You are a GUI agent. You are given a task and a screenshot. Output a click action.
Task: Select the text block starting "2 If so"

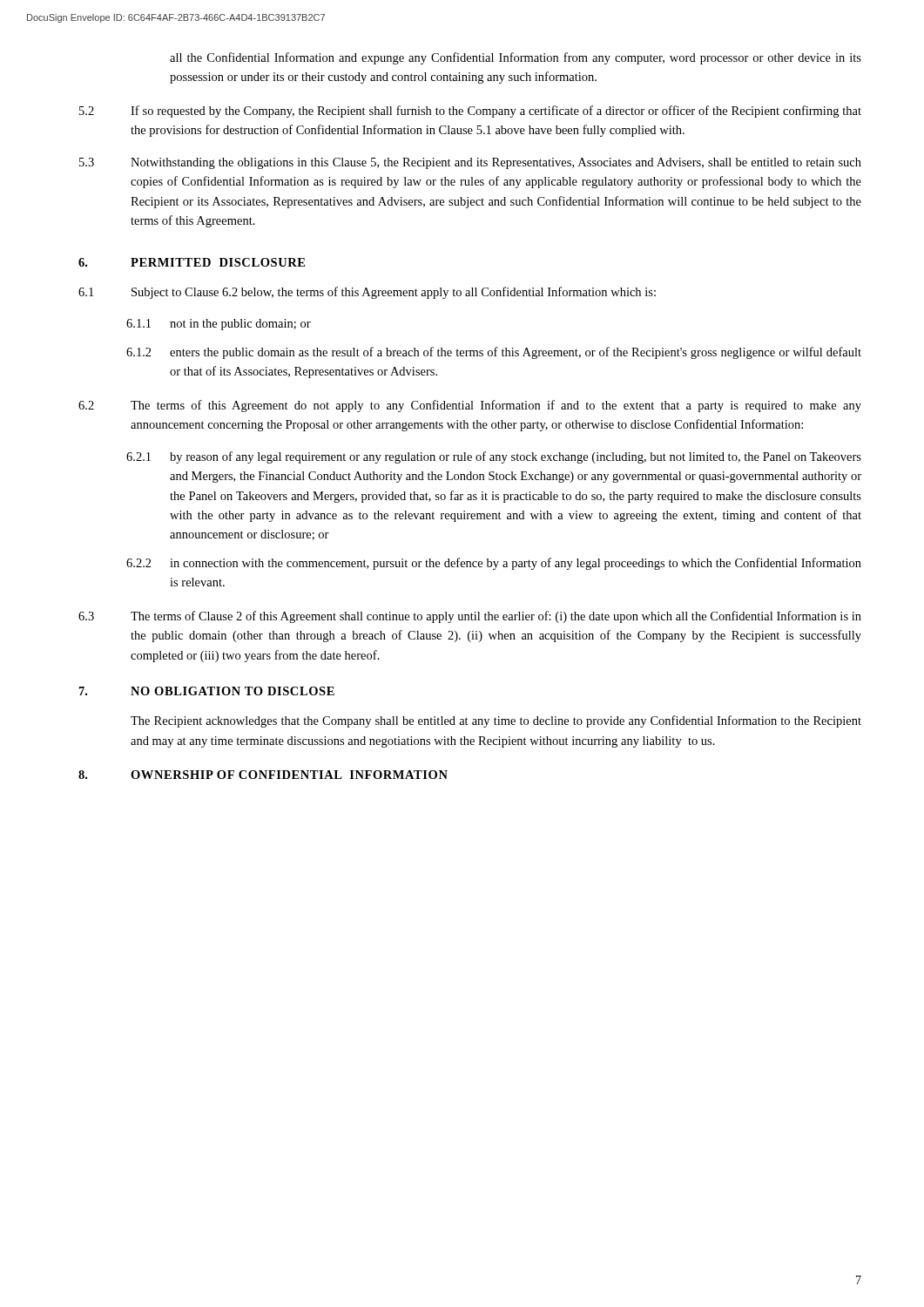click(x=470, y=121)
